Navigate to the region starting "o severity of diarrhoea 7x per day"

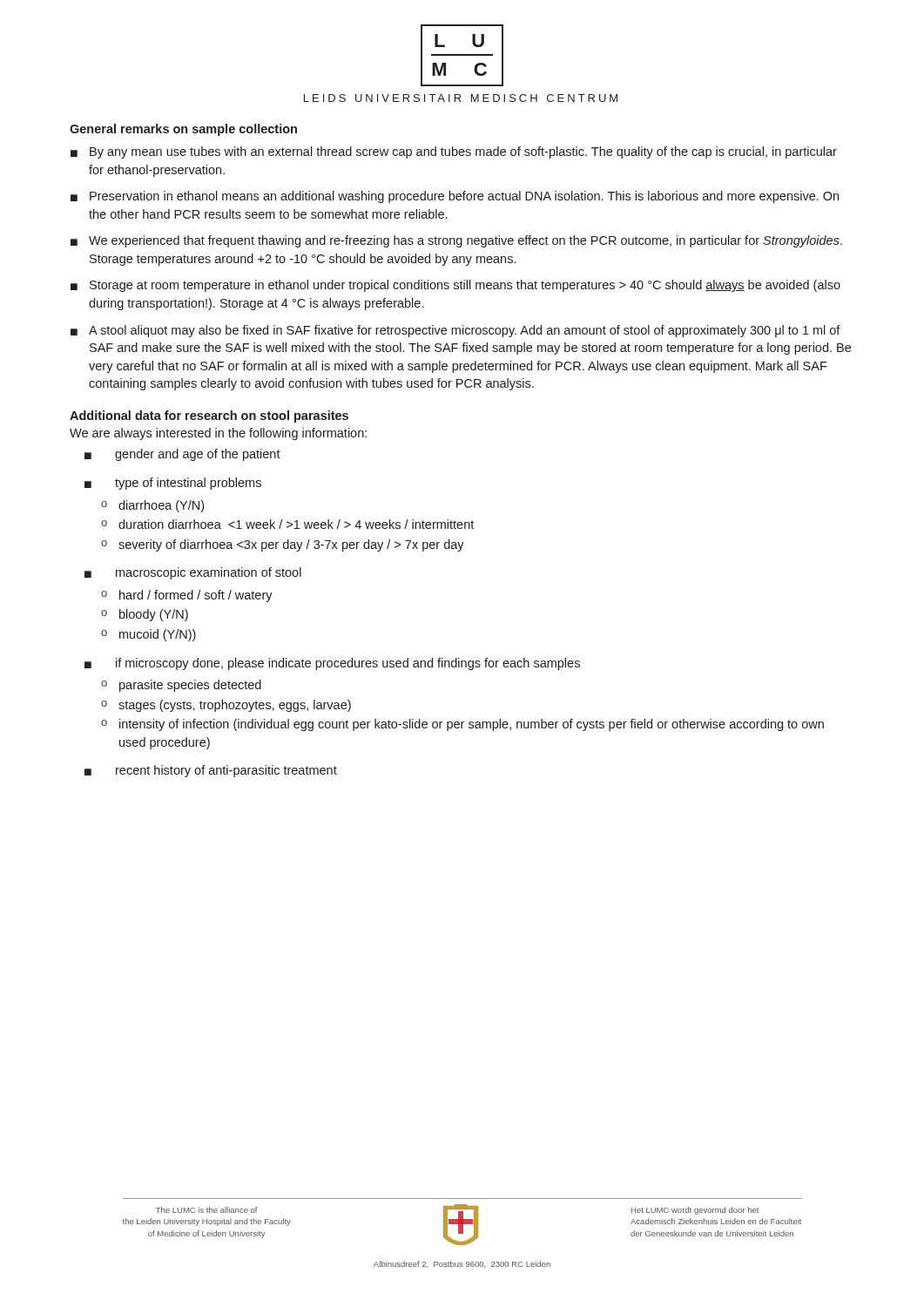[x=288, y=545]
